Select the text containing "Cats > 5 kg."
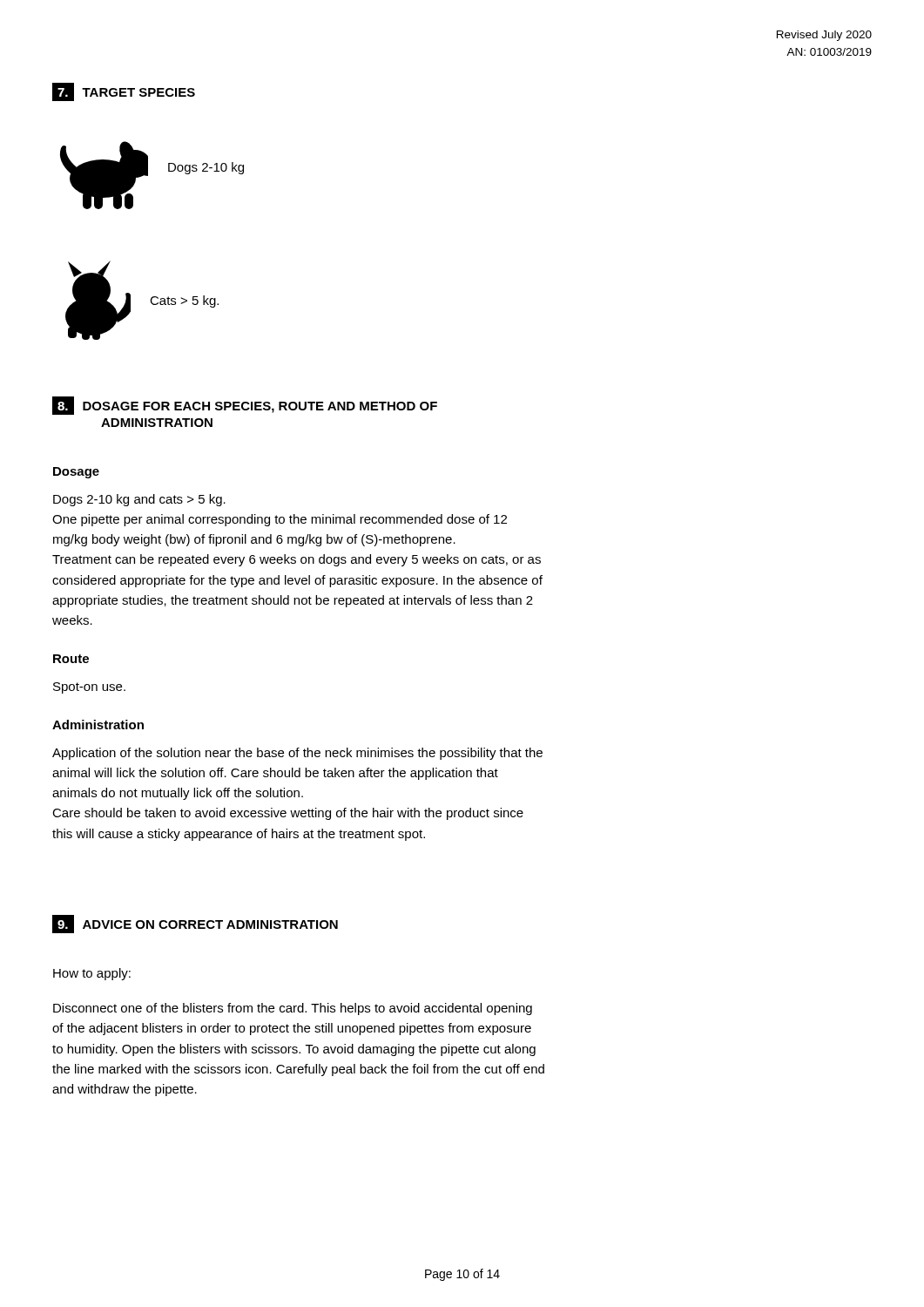 coord(185,300)
